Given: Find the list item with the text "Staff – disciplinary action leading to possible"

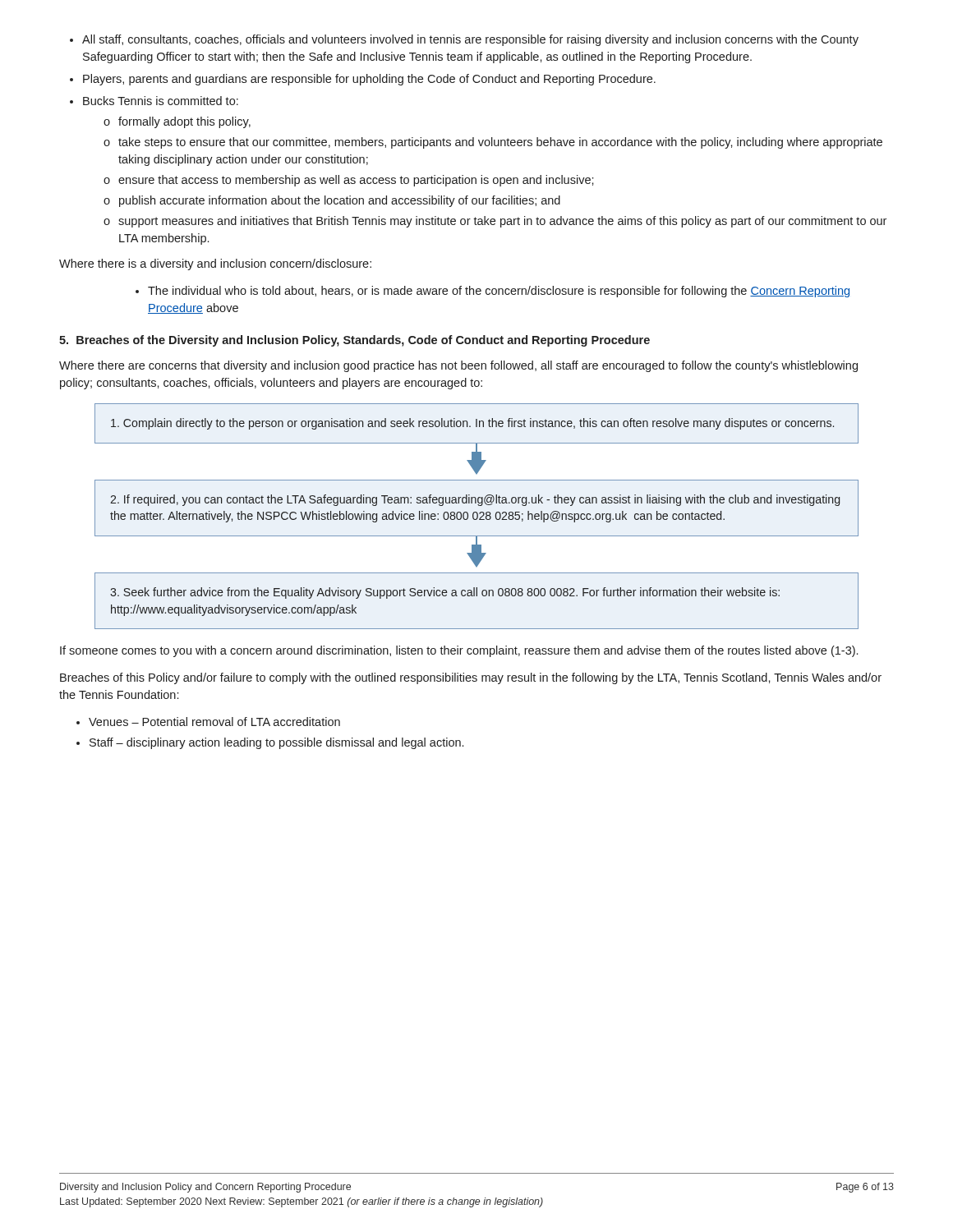Looking at the screenshot, I should pos(270,743).
